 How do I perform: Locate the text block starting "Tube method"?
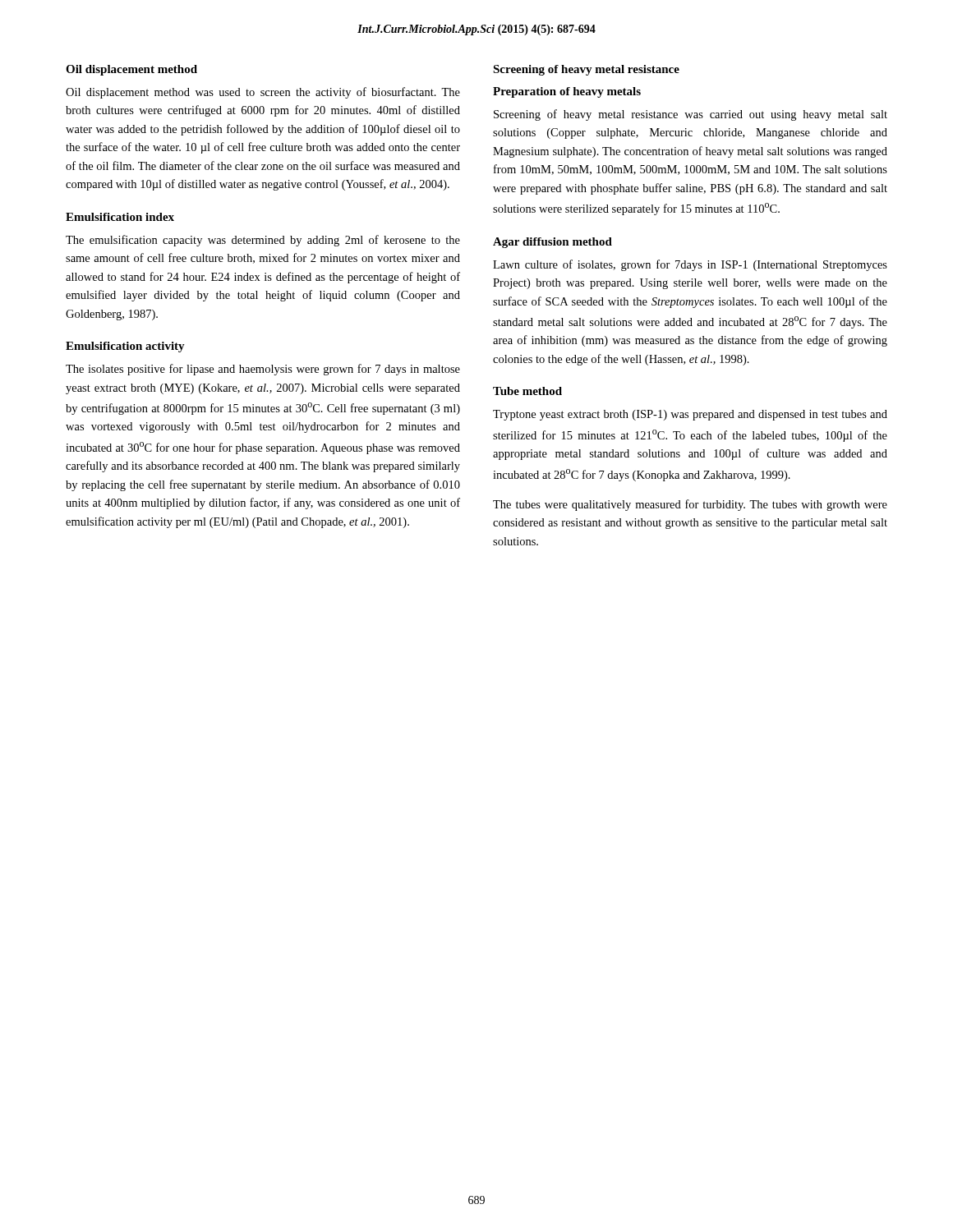(x=527, y=391)
